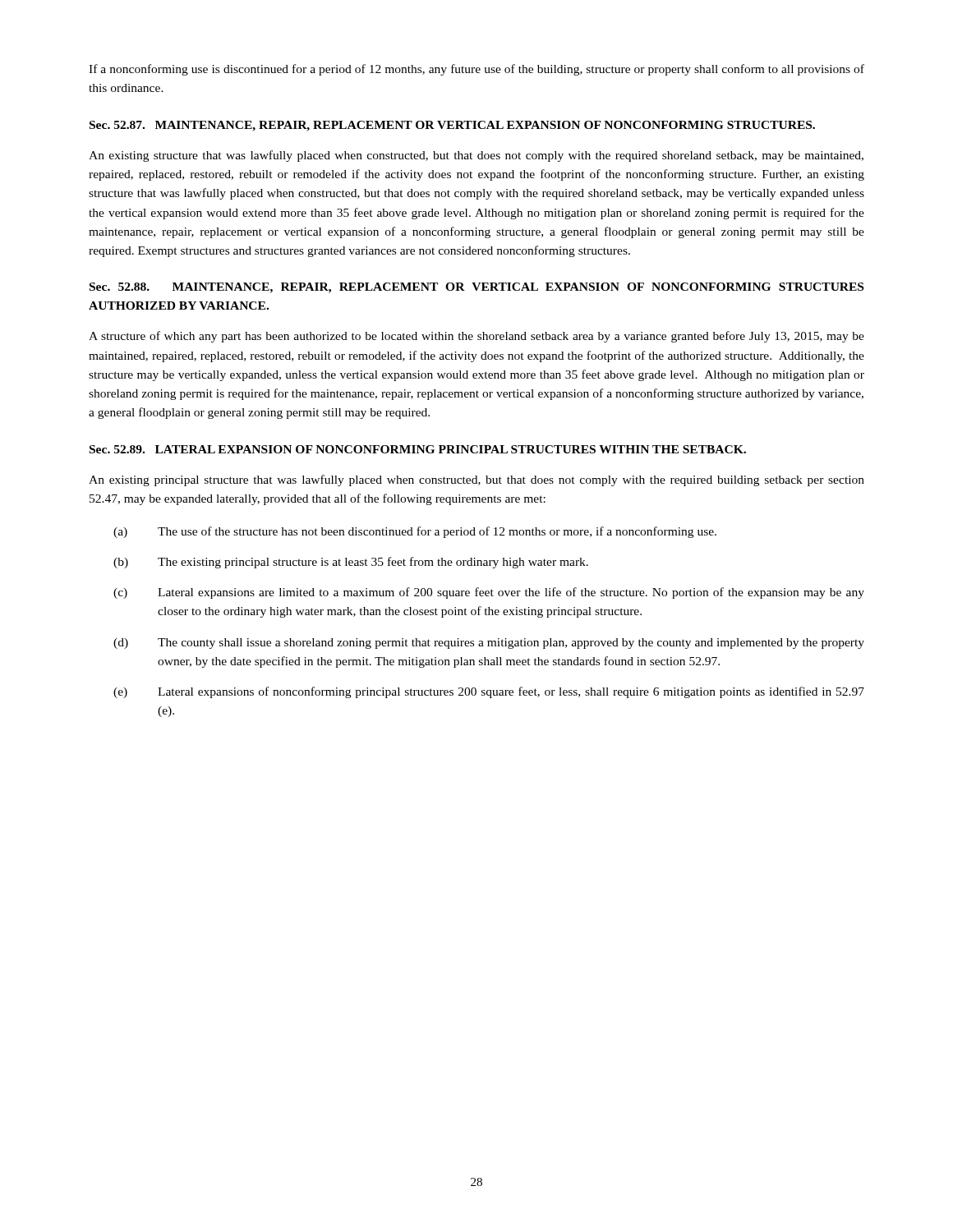The width and height of the screenshot is (953, 1232).
Task: Point to the text starting "Sec. 52.89. LATERAL EXPANSION"
Action: coord(418,449)
